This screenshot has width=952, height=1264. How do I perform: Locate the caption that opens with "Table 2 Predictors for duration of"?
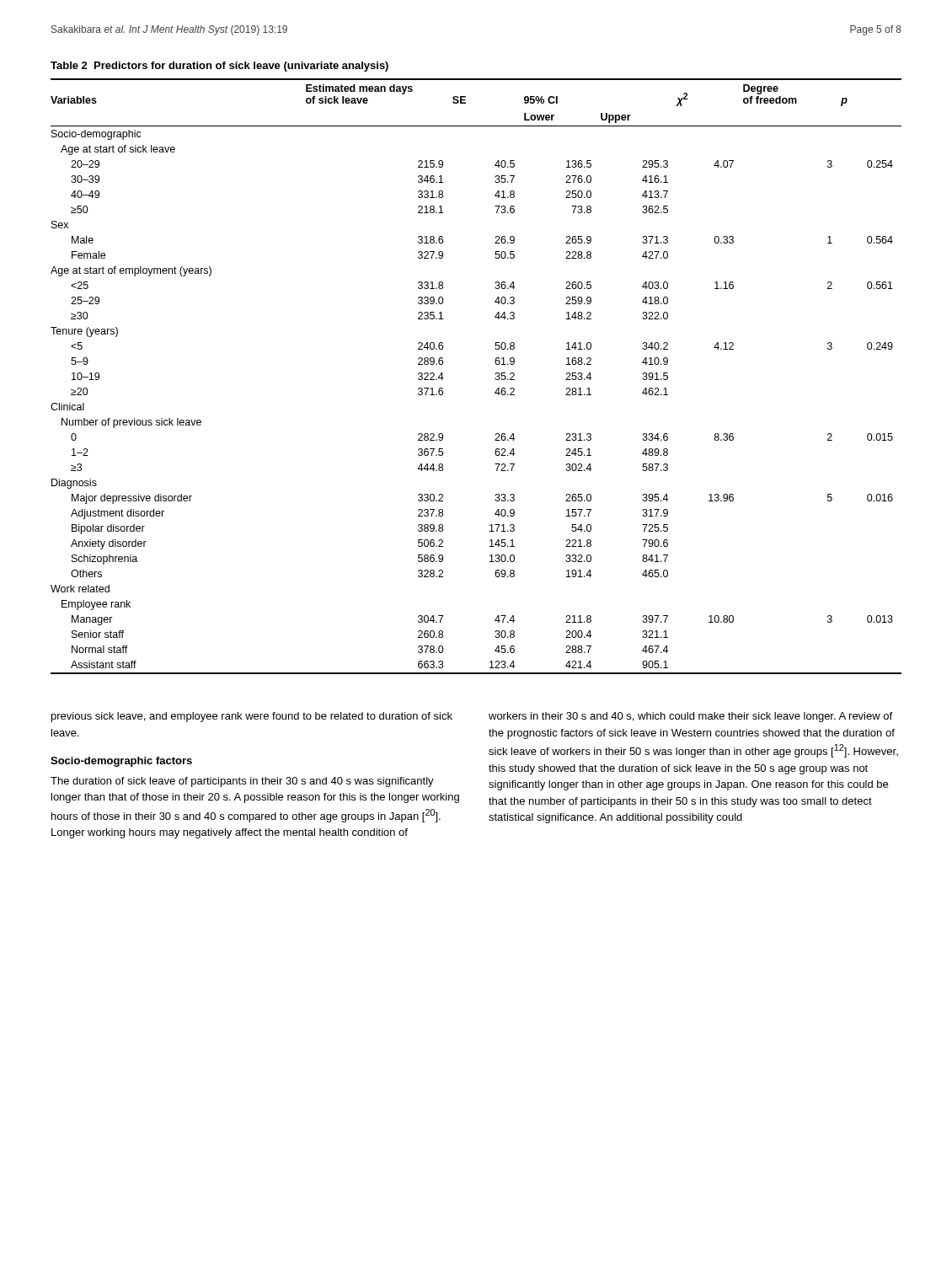click(x=220, y=65)
